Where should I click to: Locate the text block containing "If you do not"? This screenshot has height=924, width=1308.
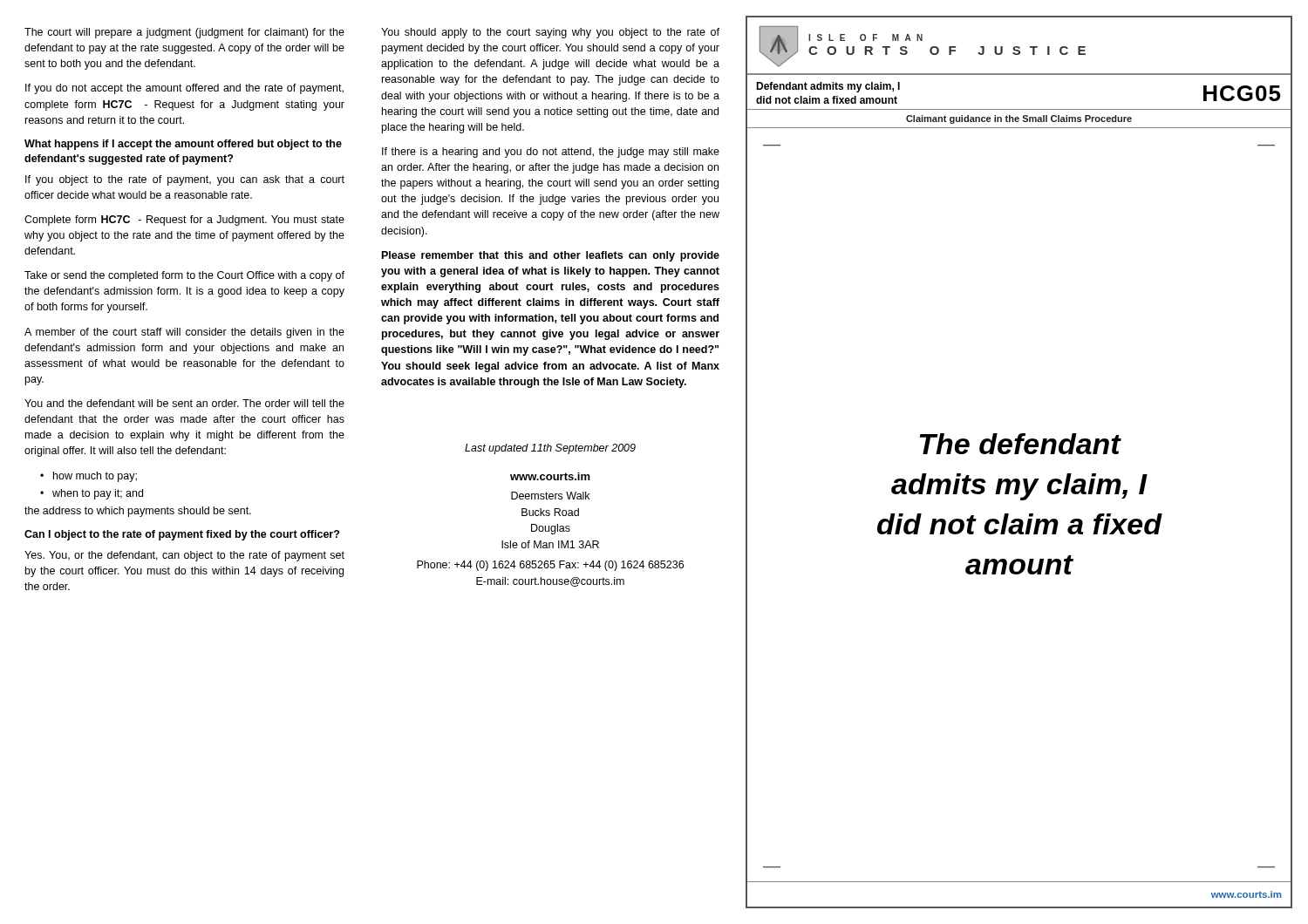(x=184, y=104)
